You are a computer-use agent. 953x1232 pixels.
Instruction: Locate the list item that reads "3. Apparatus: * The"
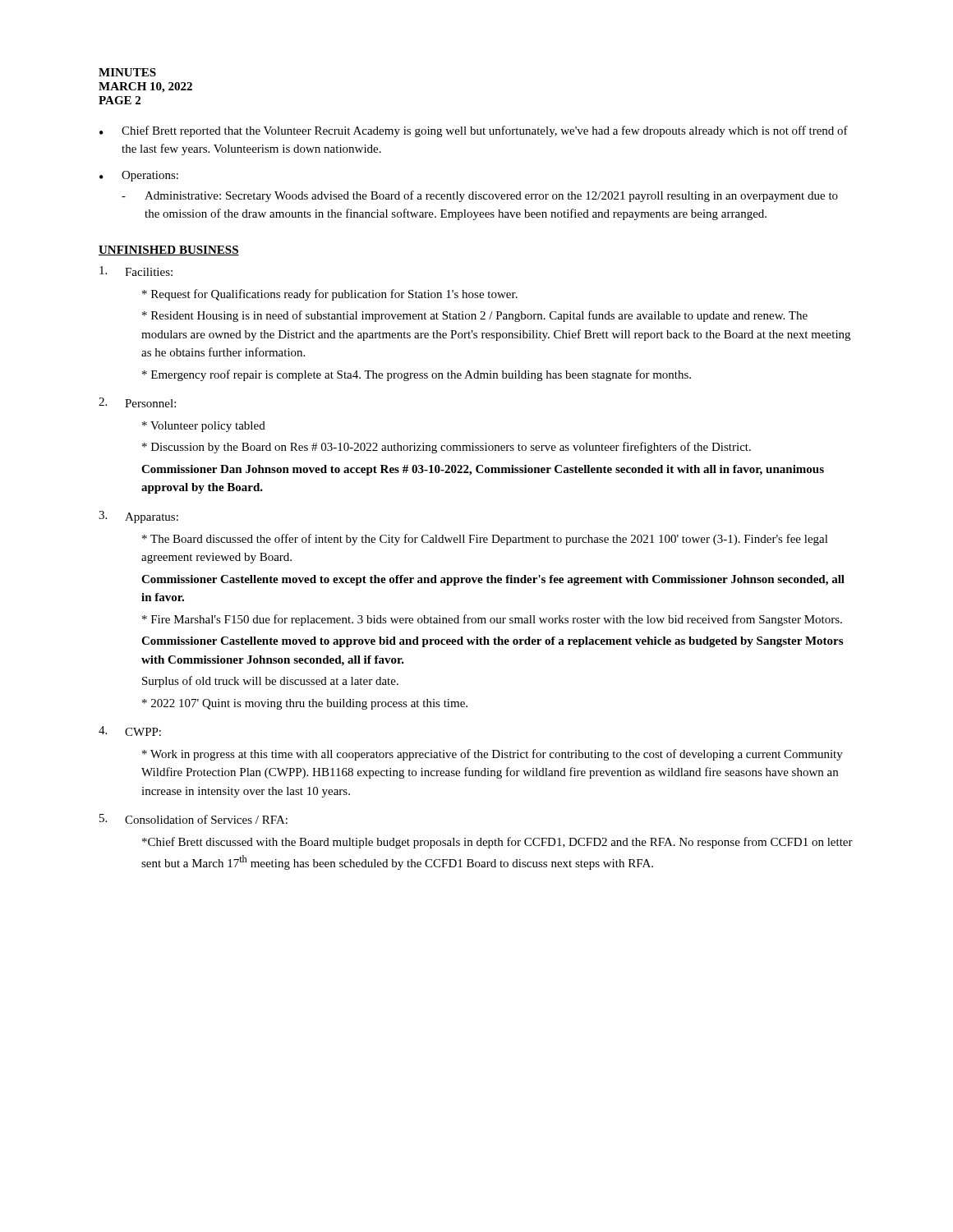click(x=476, y=610)
